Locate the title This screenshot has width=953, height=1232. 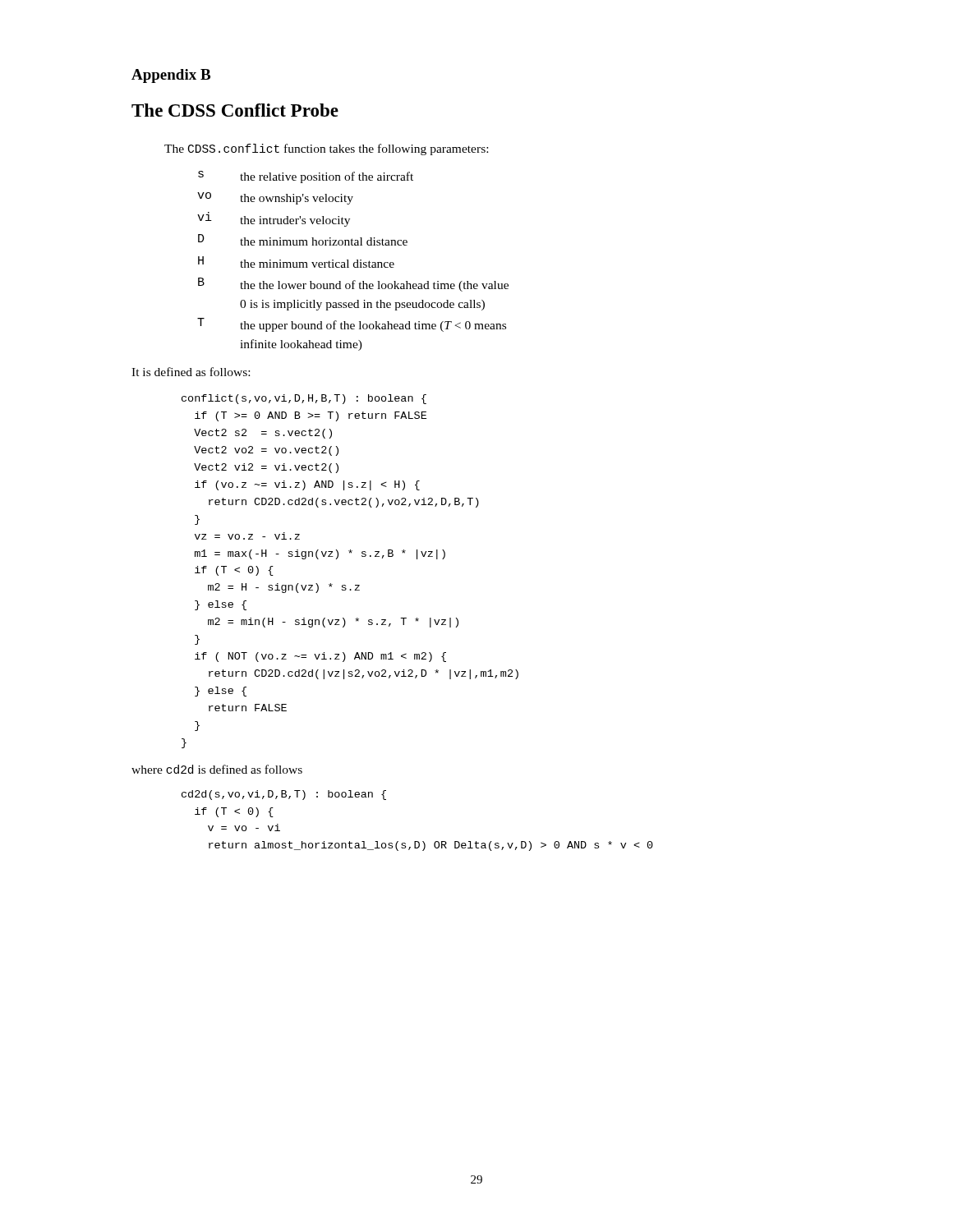point(235,110)
